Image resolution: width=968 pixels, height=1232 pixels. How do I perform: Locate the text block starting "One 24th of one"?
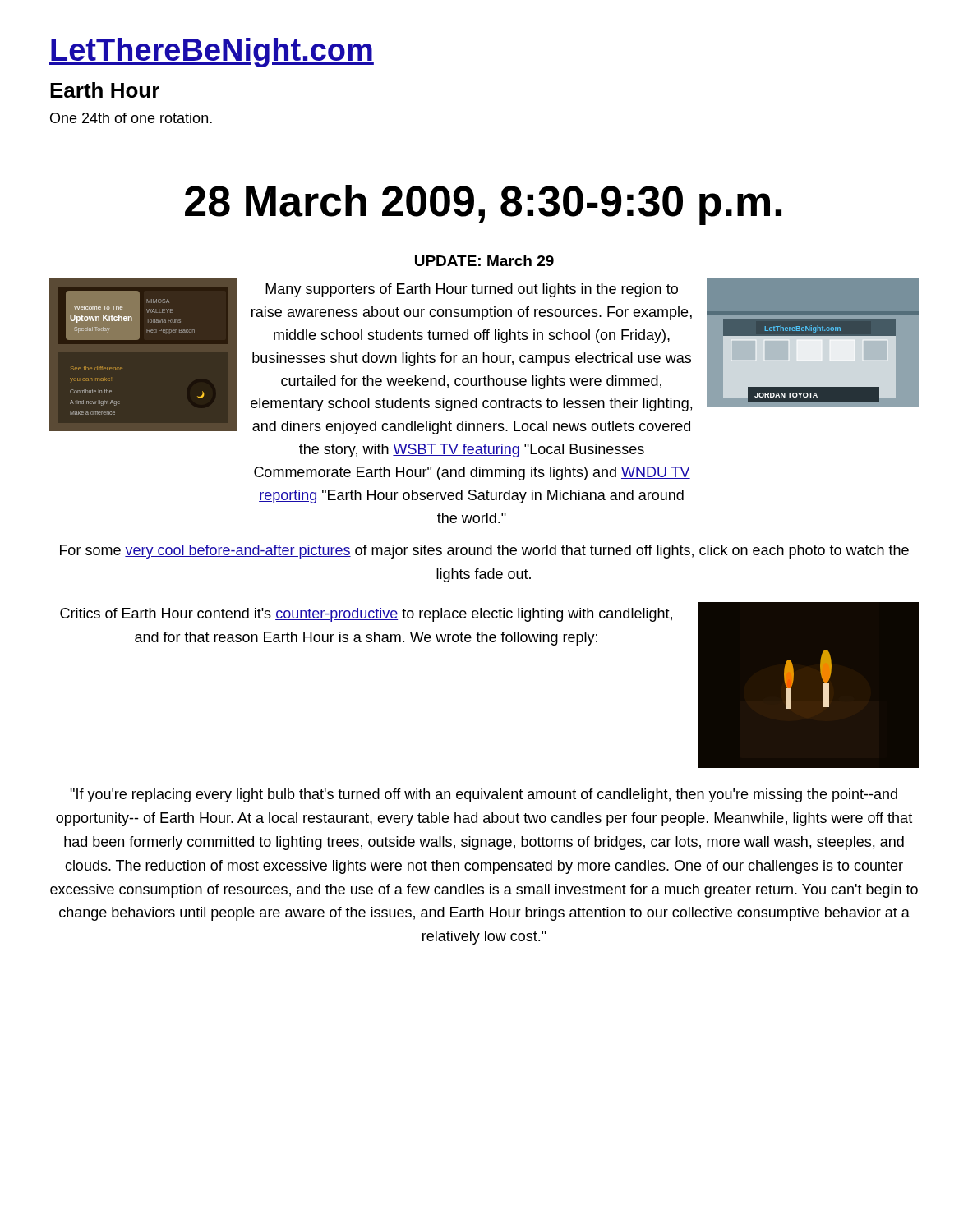(131, 118)
